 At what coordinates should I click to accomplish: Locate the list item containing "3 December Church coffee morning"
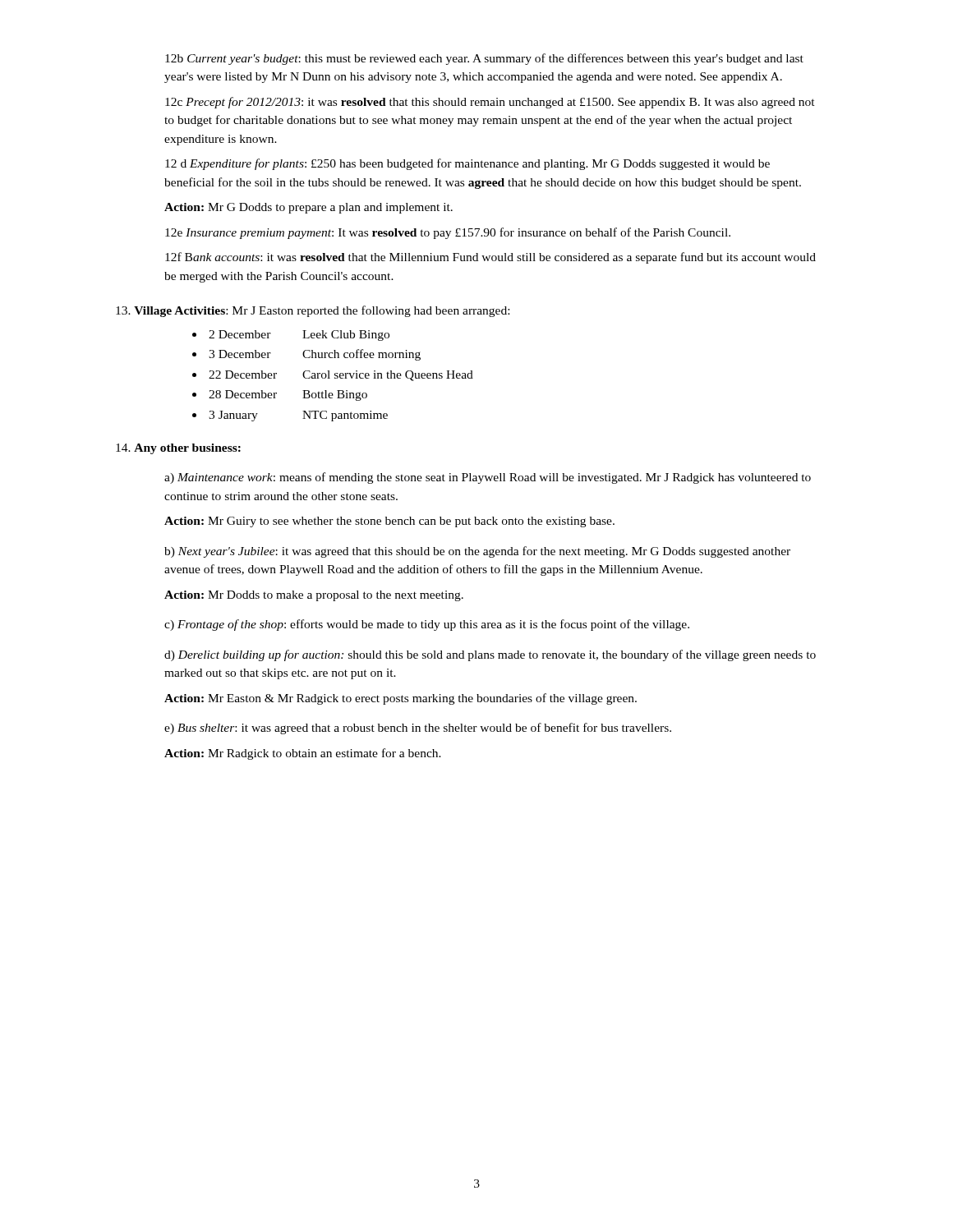(x=315, y=354)
